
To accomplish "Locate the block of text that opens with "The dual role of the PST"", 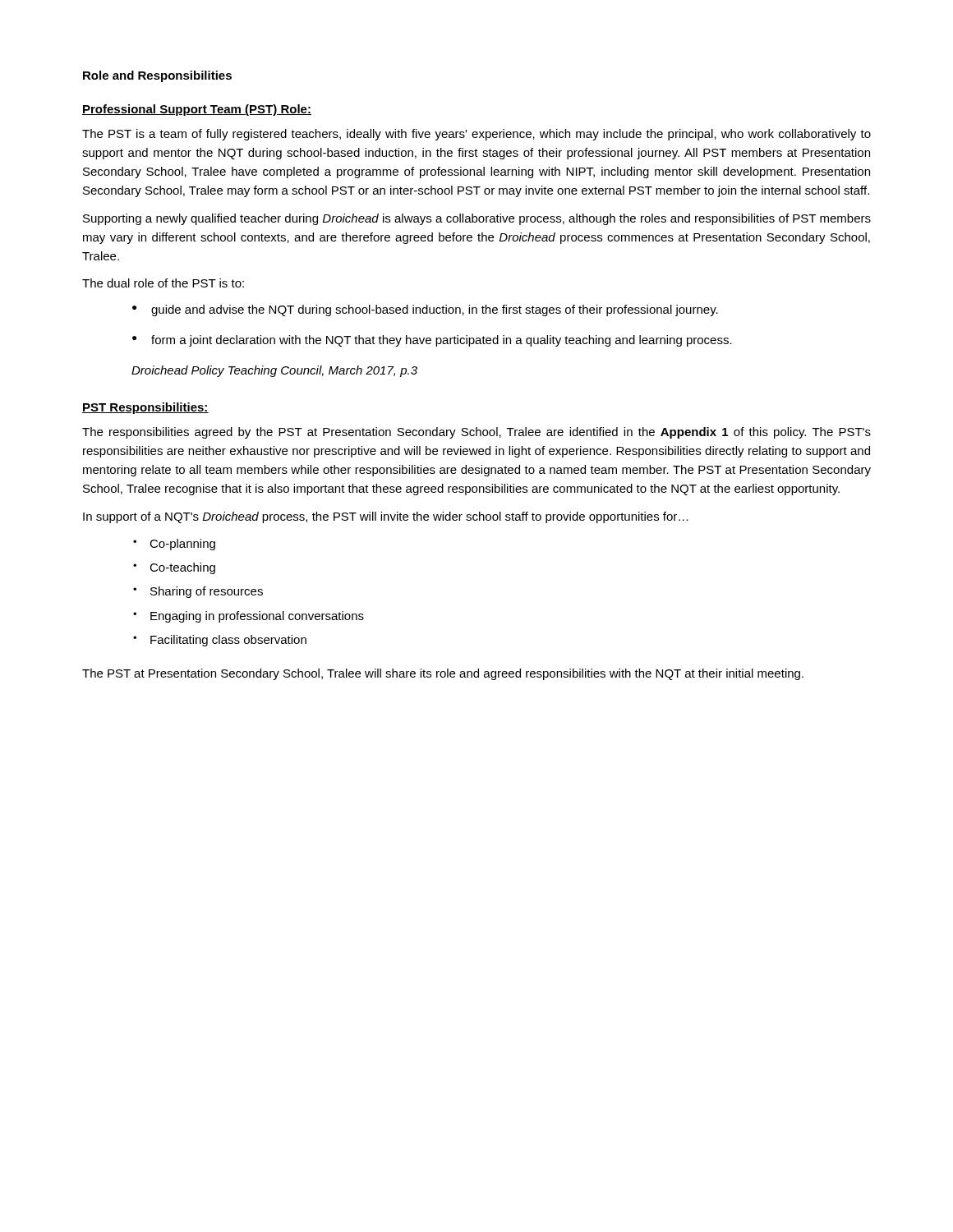I will 164,283.
